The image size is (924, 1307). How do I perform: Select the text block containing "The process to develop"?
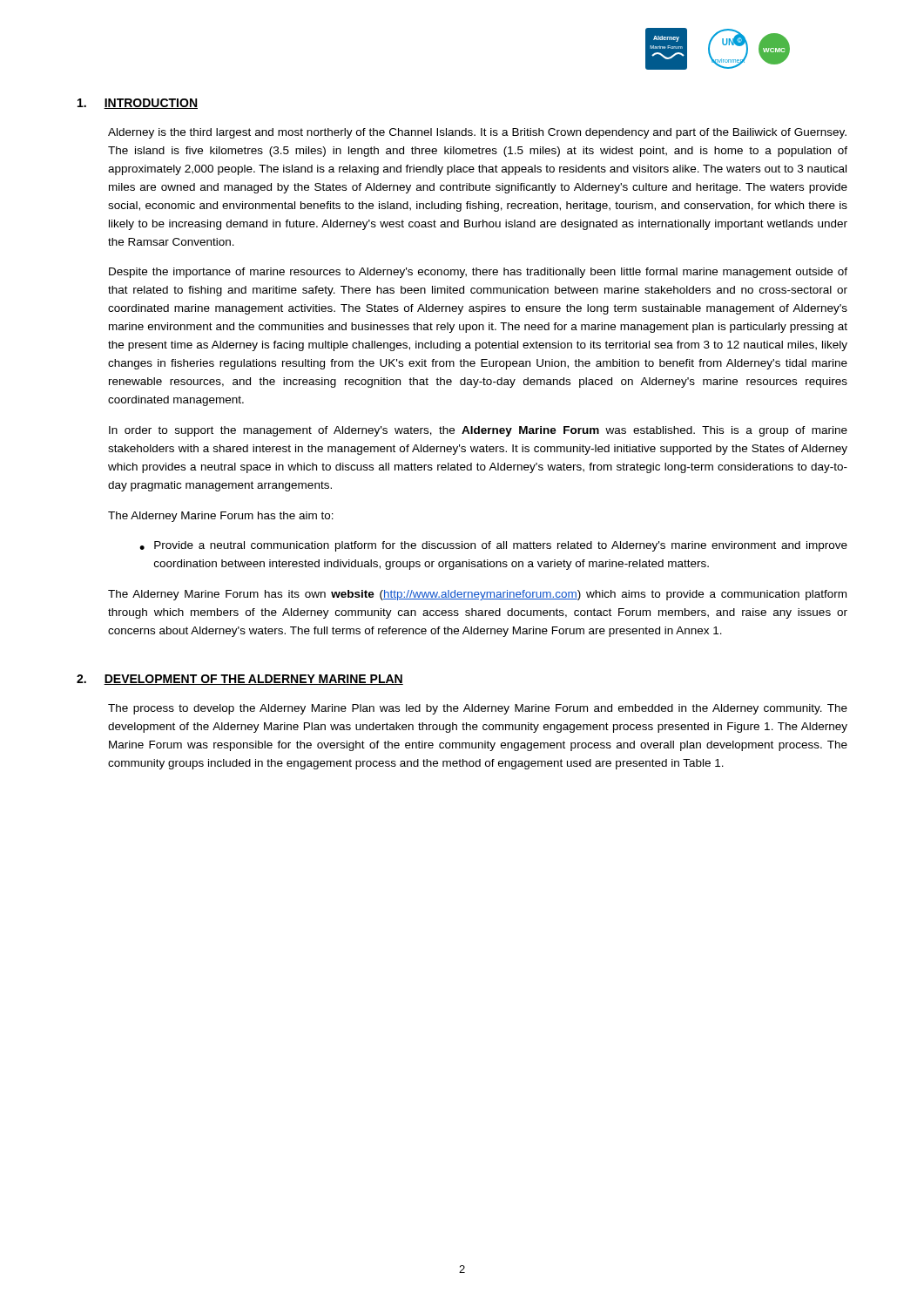tap(478, 735)
